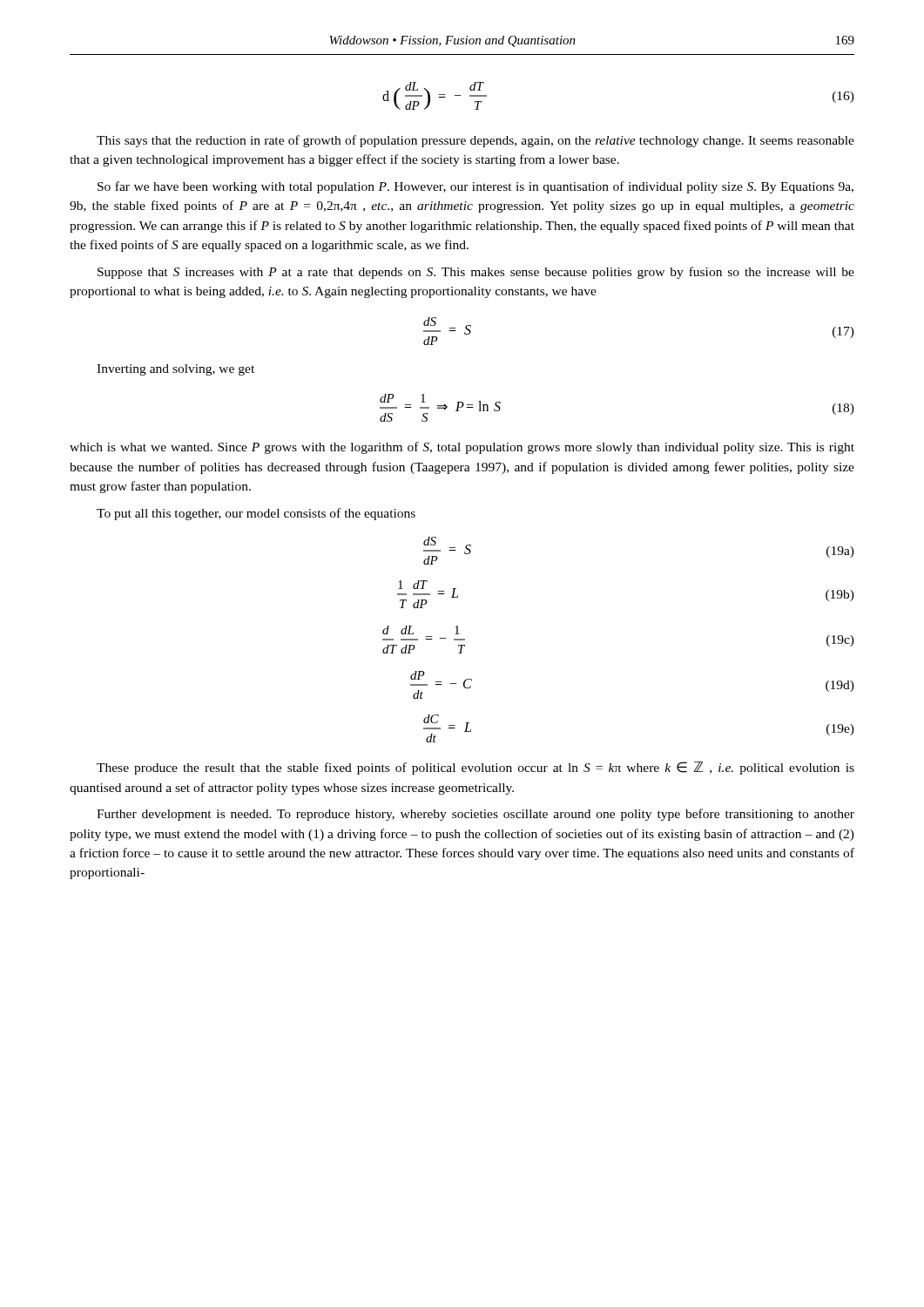Locate the block of text that opens with "To put all this together,"
This screenshot has width=924, height=1307.
click(256, 512)
